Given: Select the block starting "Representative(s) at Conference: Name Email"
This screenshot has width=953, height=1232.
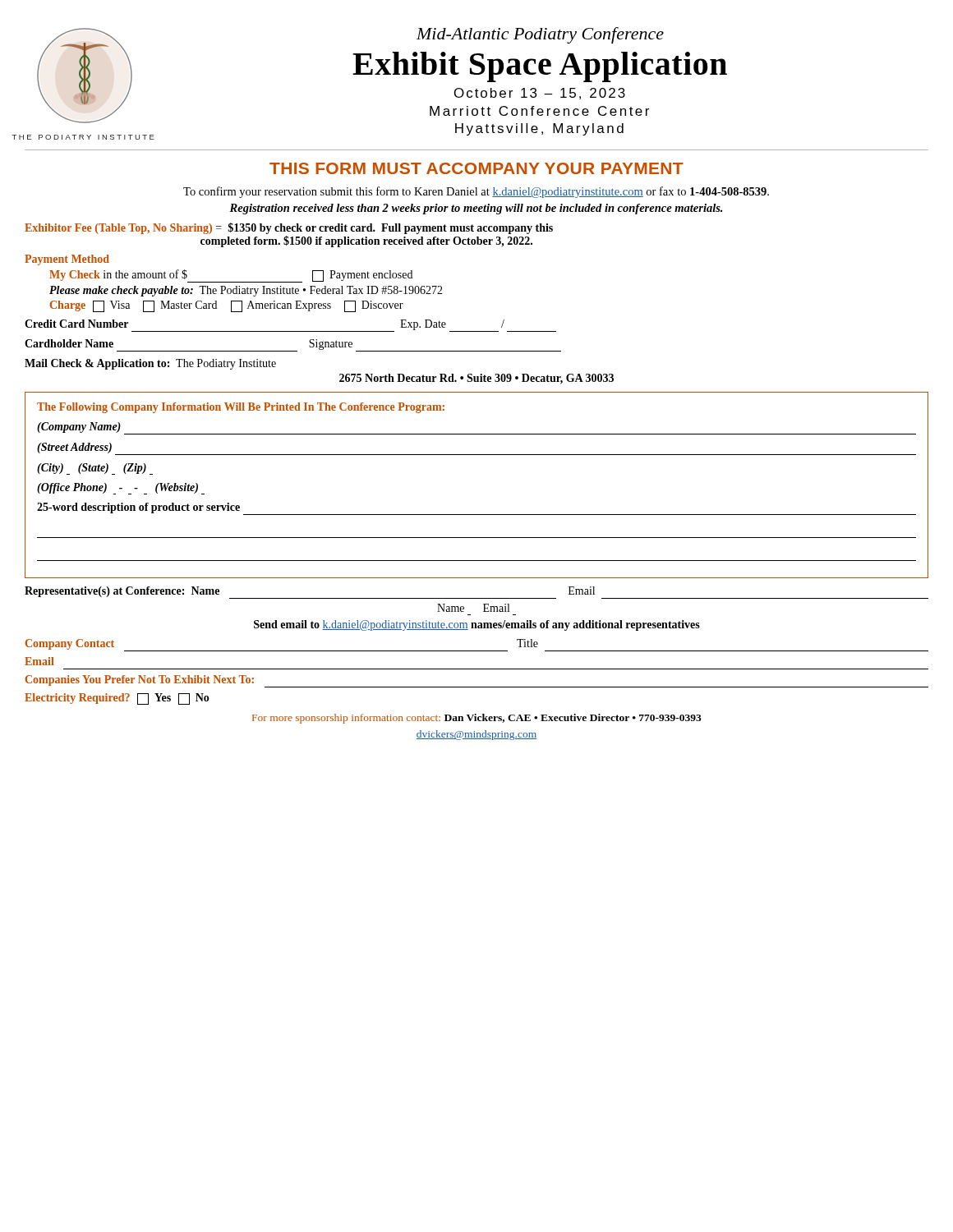Looking at the screenshot, I should tap(476, 592).
